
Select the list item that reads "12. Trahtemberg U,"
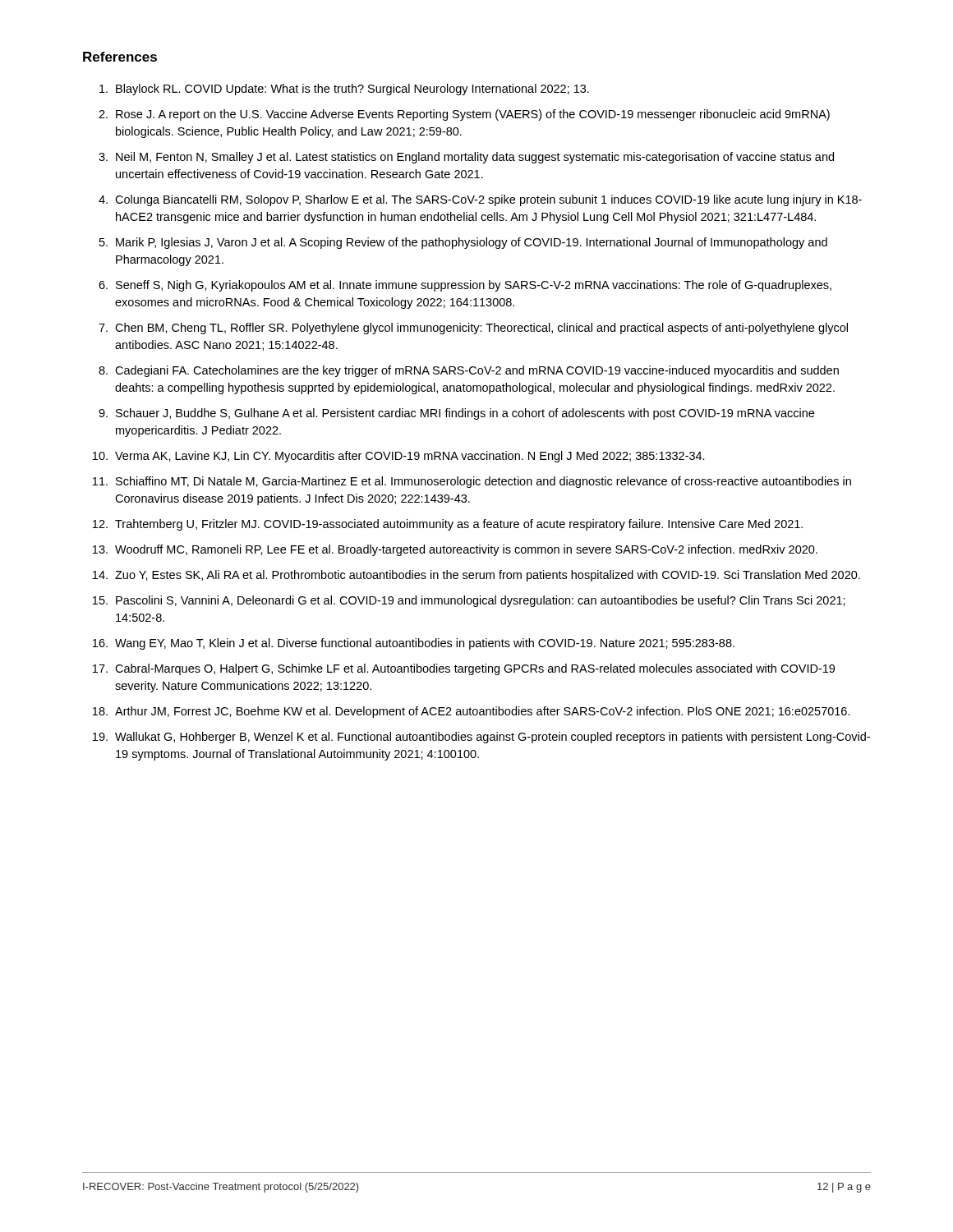[x=476, y=525]
